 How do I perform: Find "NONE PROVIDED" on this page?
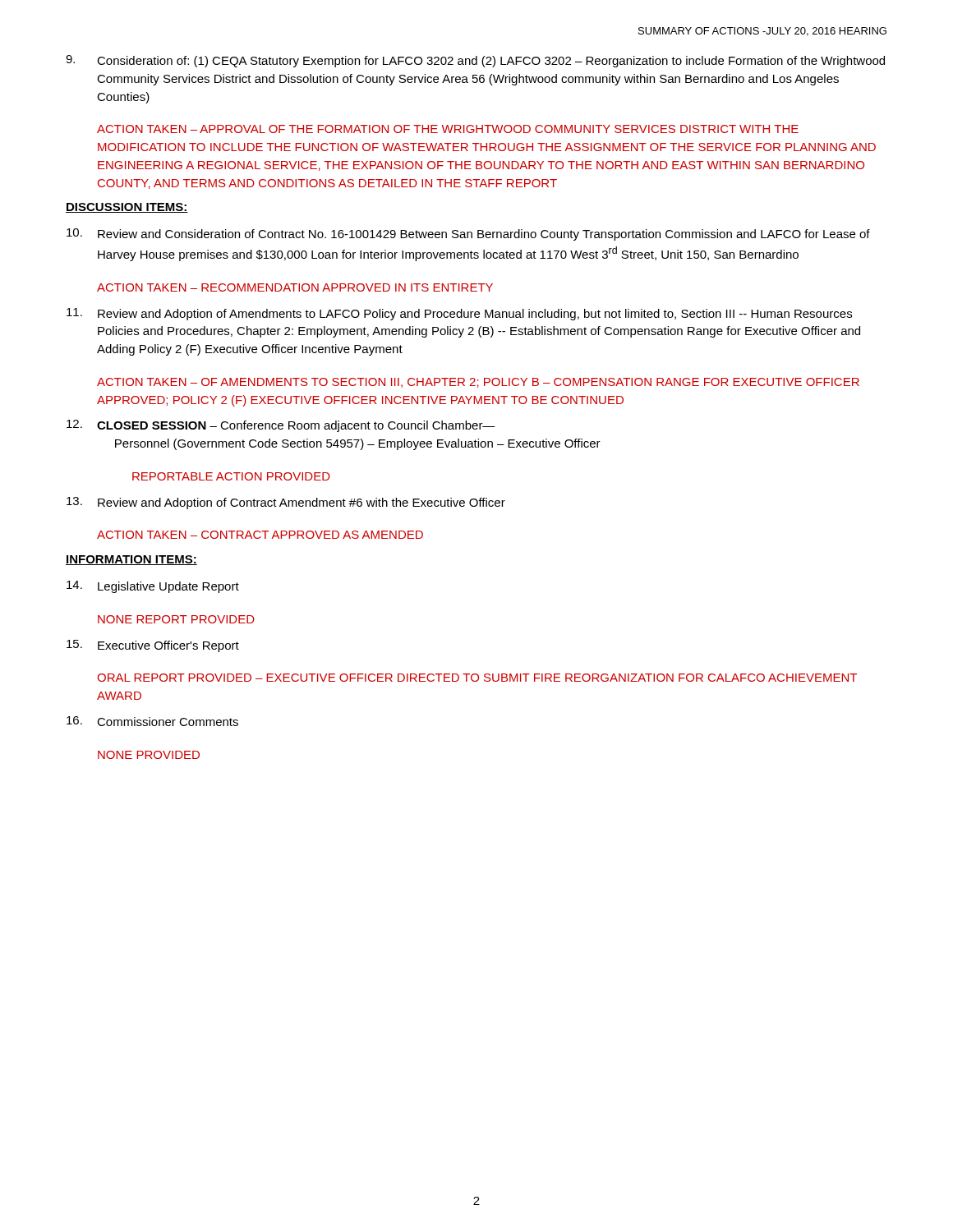[x=149, y=754]
